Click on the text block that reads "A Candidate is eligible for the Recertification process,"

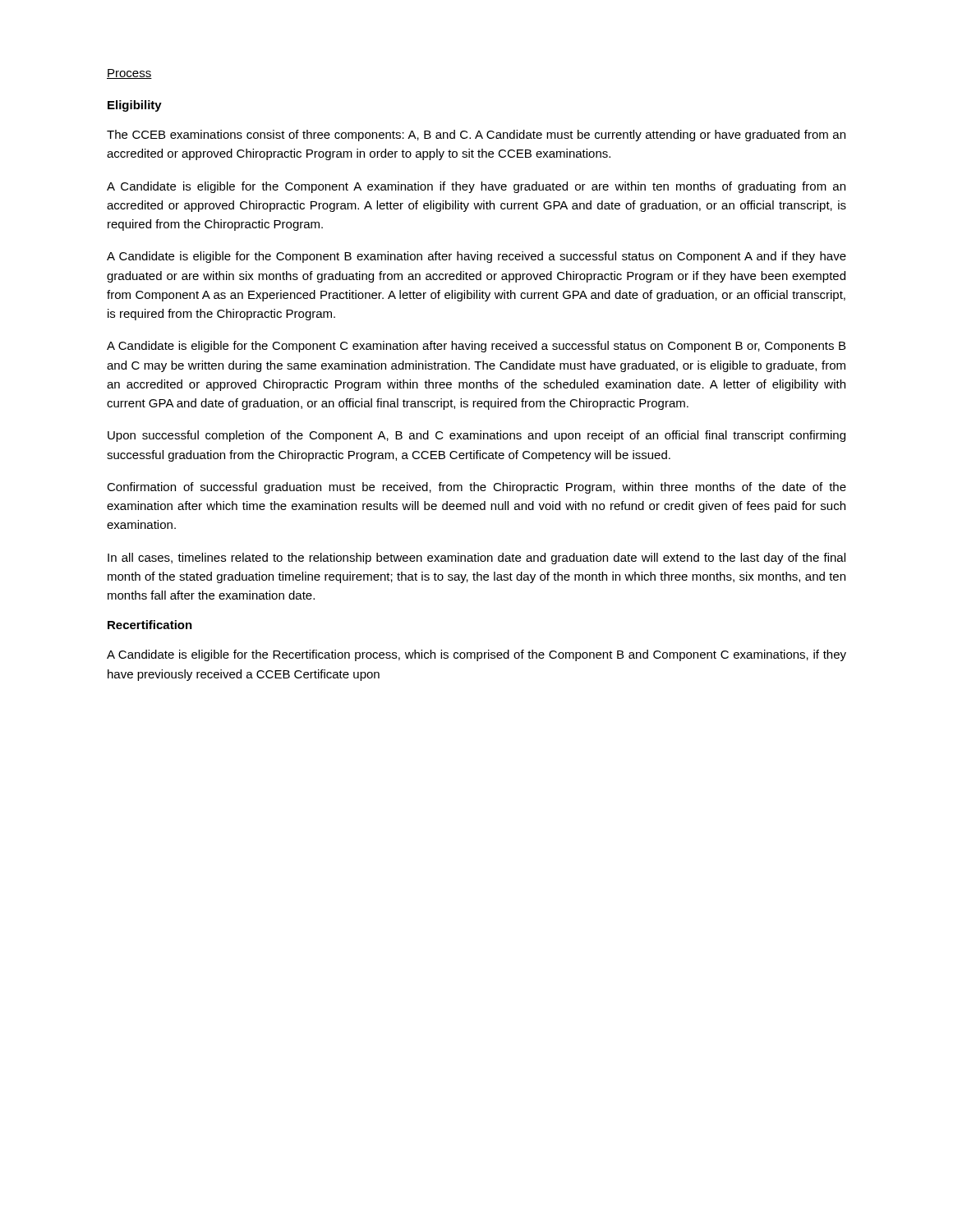click(x=476, y=664)
